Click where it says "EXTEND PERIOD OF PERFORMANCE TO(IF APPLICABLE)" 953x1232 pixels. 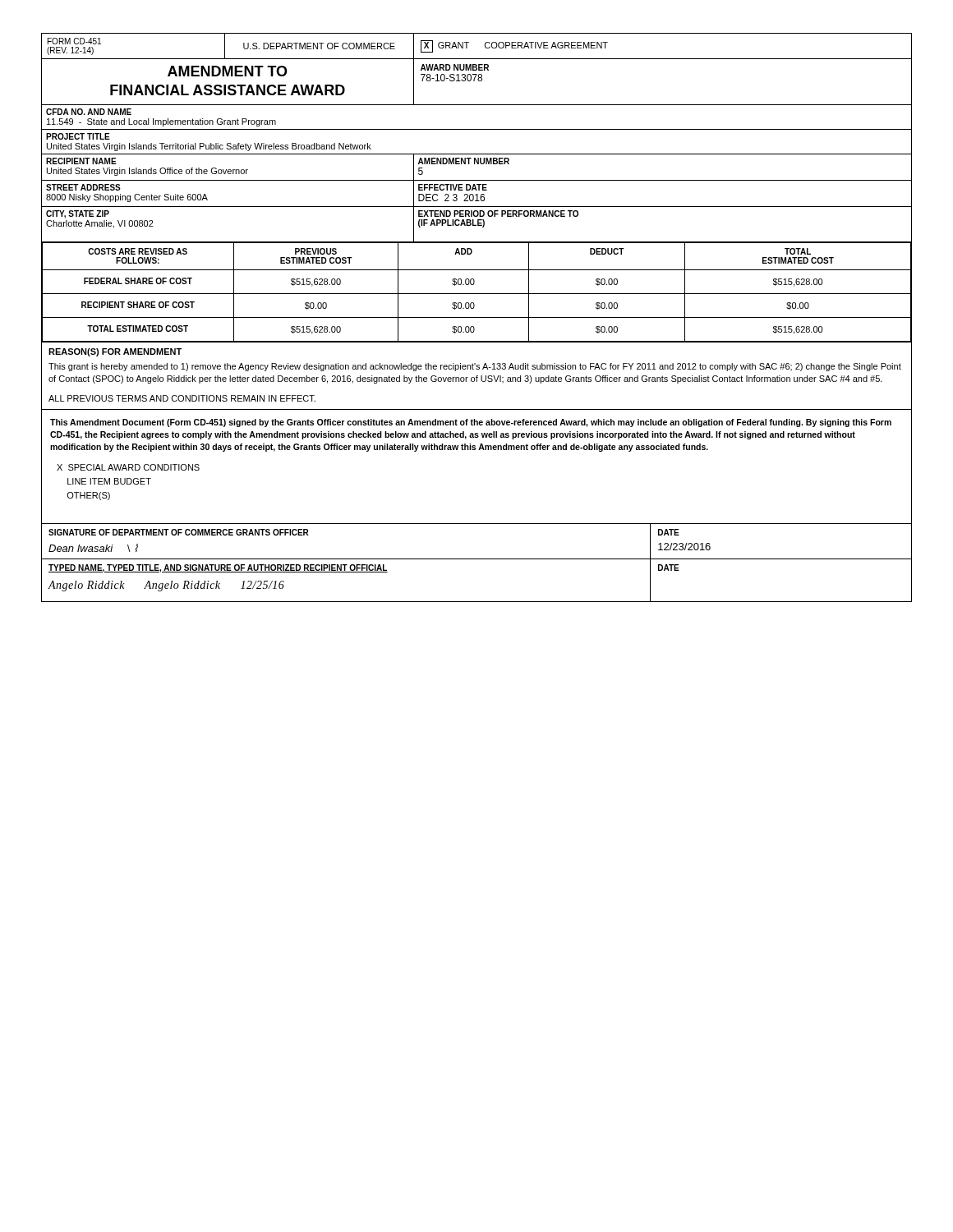click(498, 218)
